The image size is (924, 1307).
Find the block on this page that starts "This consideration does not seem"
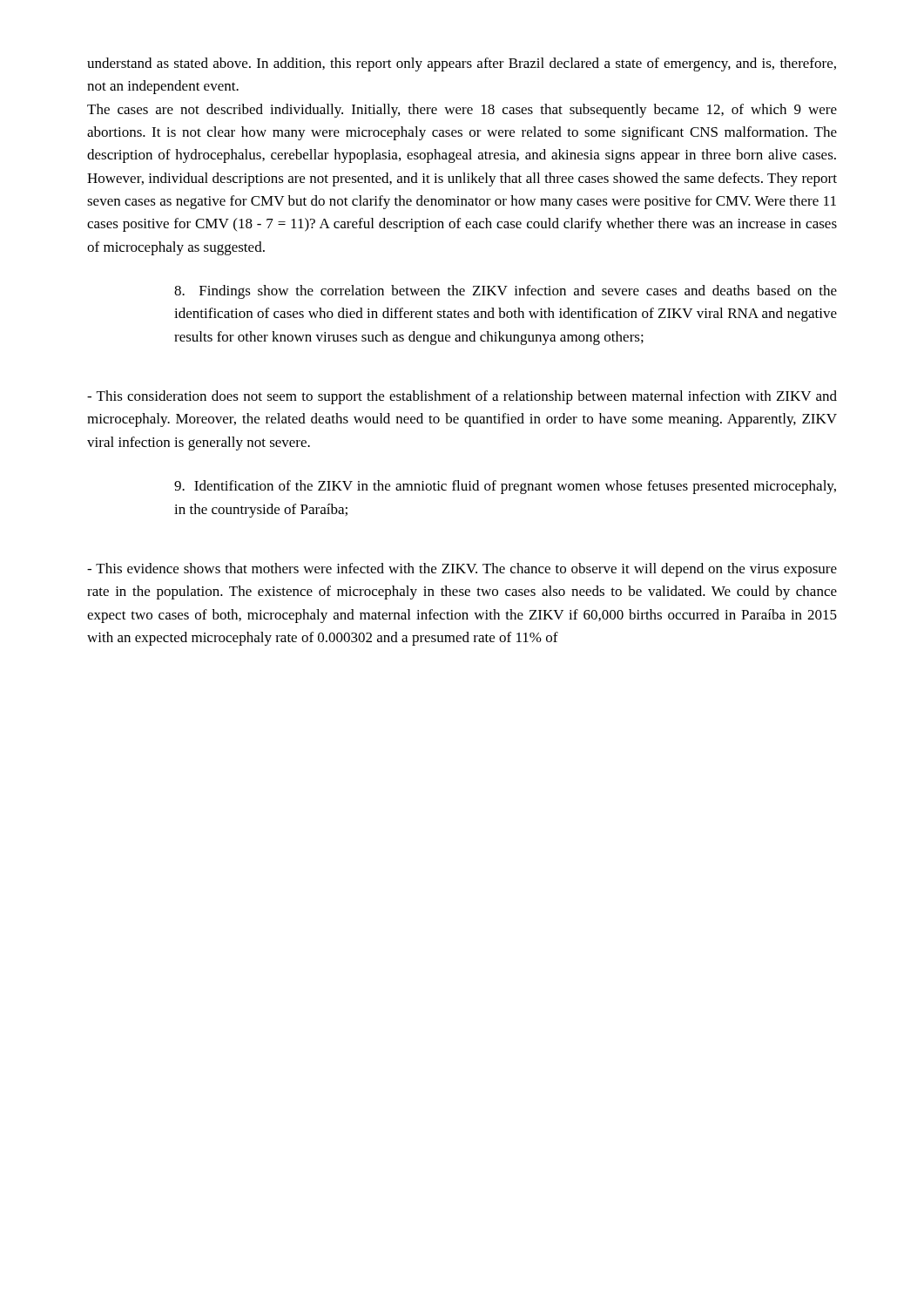[x=462, y=419]
